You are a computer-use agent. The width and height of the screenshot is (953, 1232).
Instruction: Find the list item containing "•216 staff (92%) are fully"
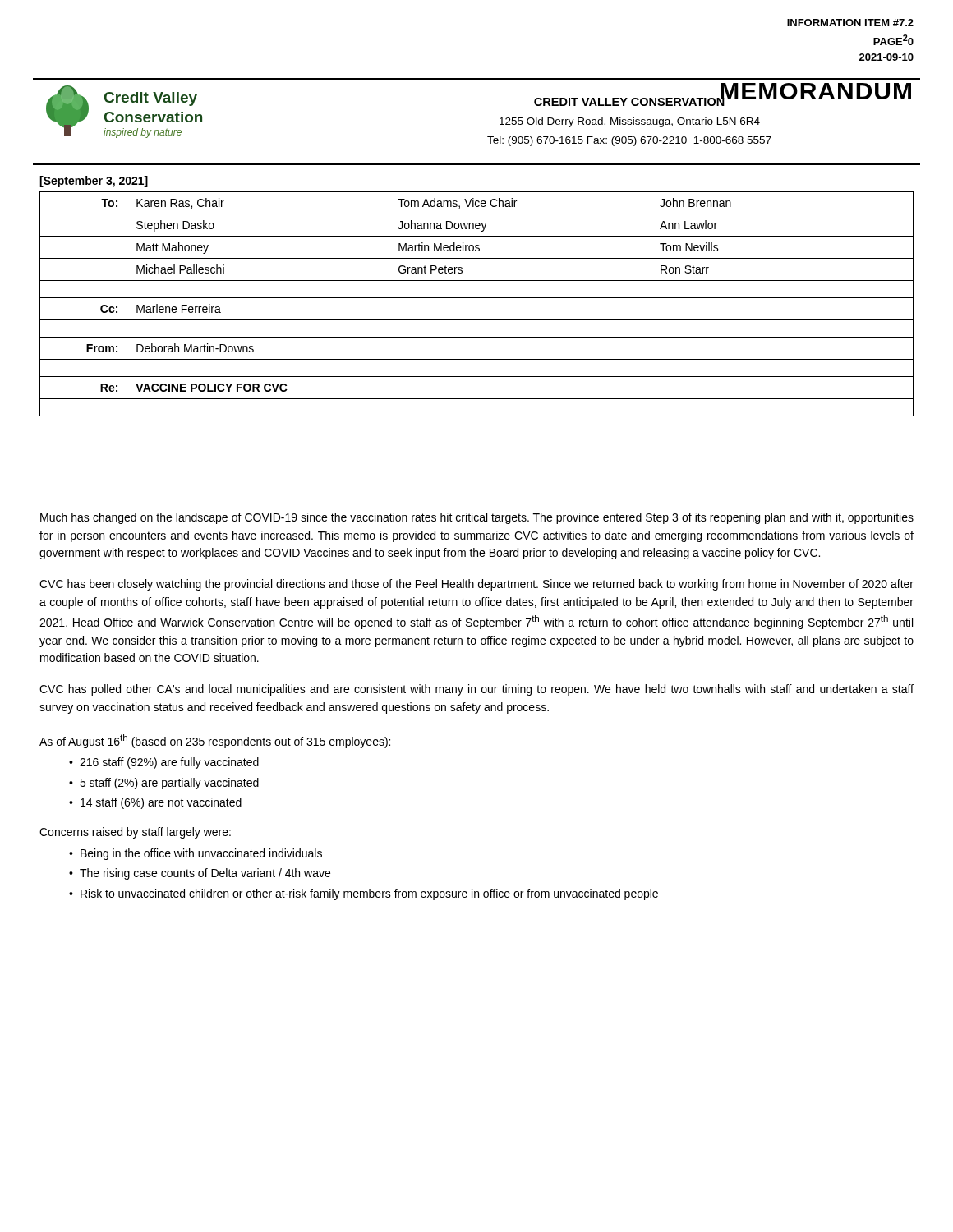coord(164,763)
